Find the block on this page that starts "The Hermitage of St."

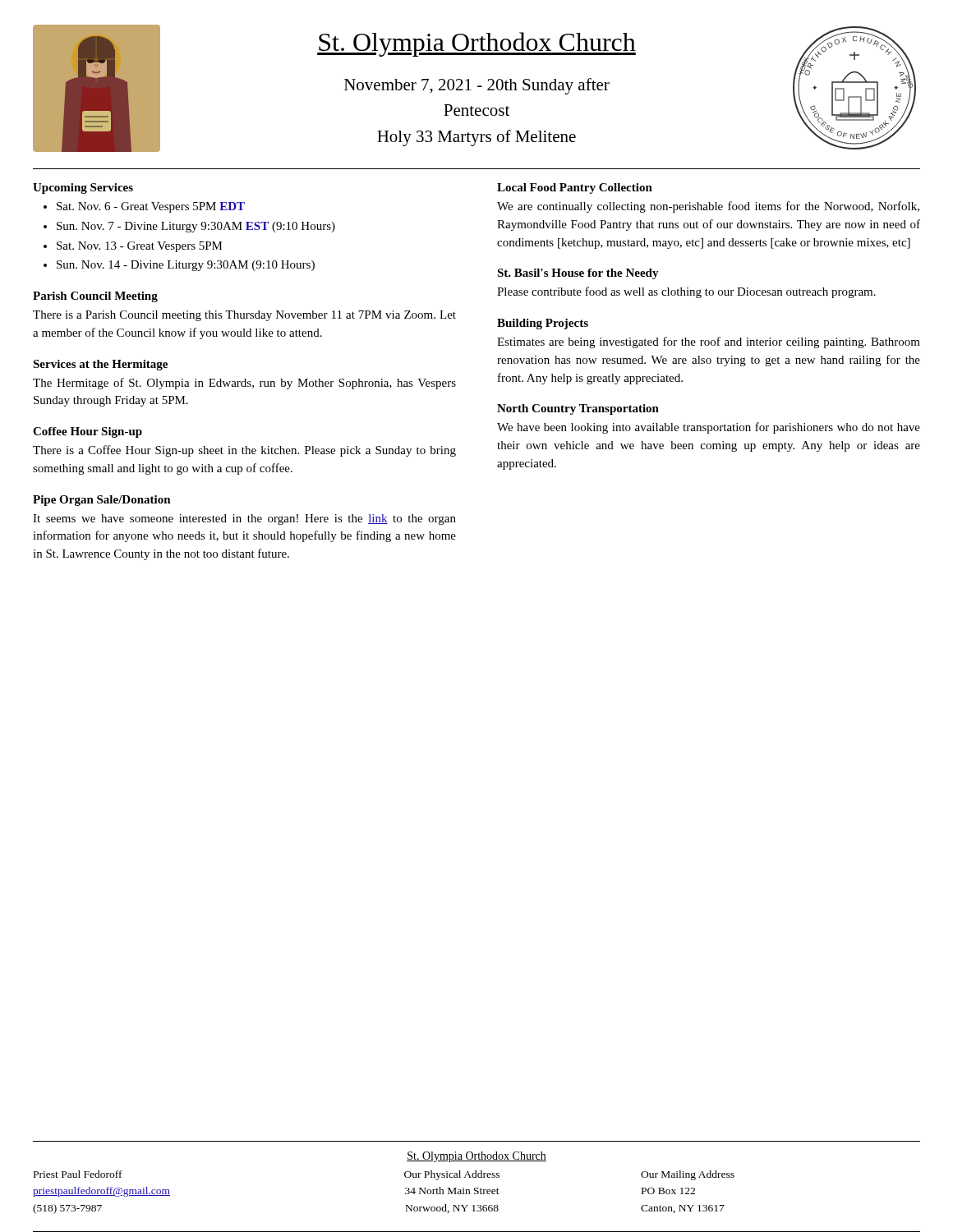(244, 392)
